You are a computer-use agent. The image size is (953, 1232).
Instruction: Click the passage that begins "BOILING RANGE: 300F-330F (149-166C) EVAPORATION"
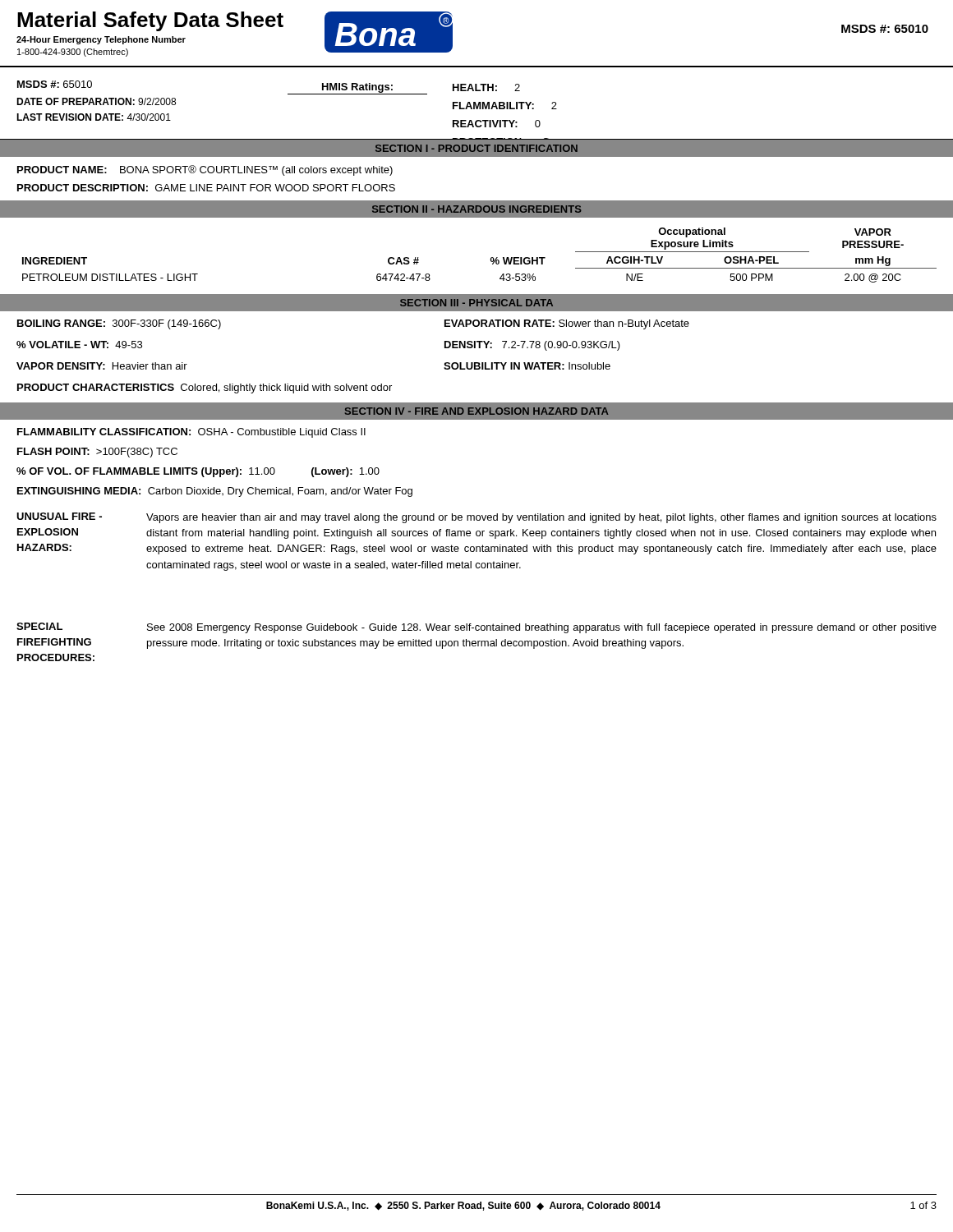[x=476, y=323]
